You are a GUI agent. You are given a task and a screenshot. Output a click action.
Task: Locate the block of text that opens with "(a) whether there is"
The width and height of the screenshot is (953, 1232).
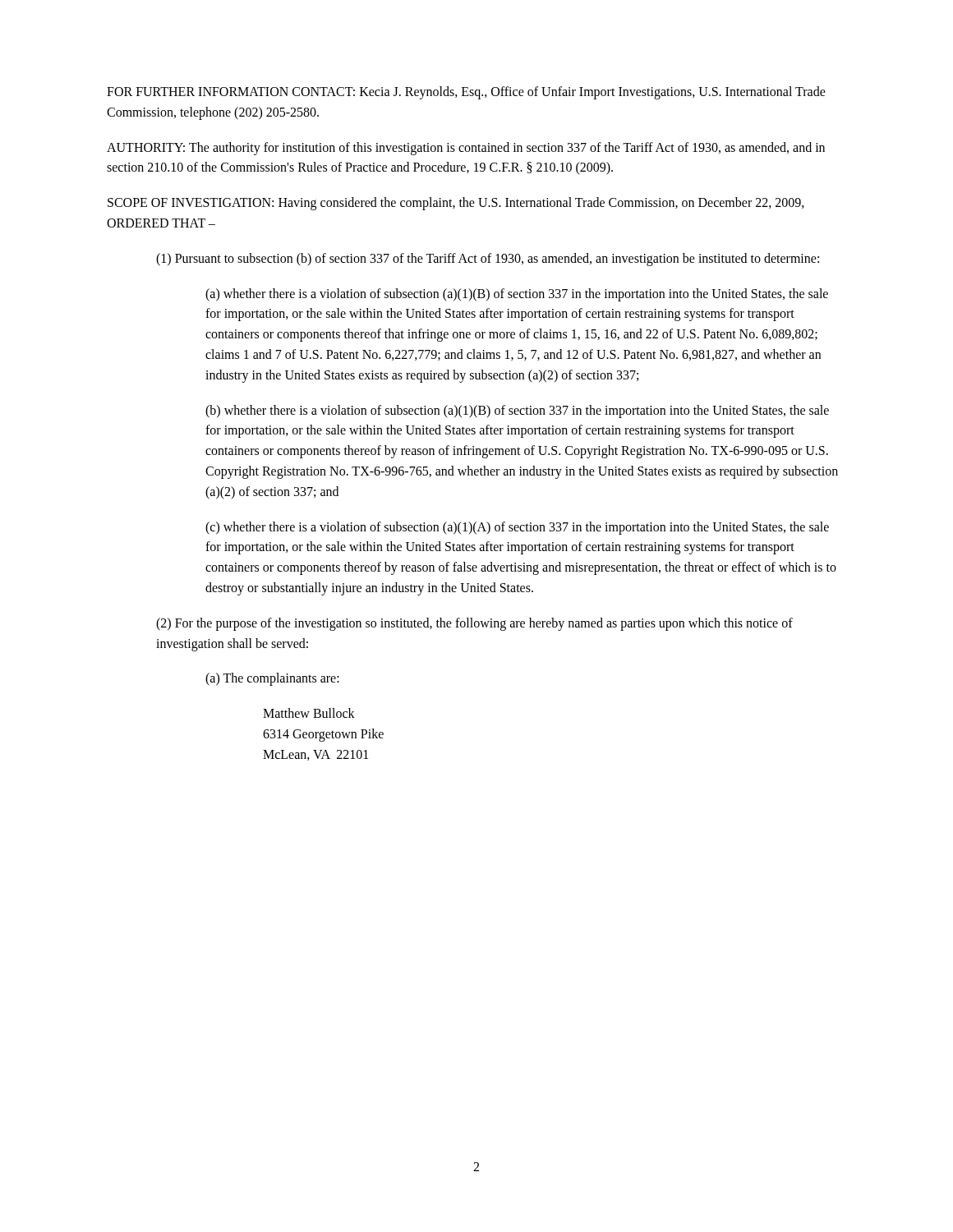pyautogui.click(x=517, y=334)
